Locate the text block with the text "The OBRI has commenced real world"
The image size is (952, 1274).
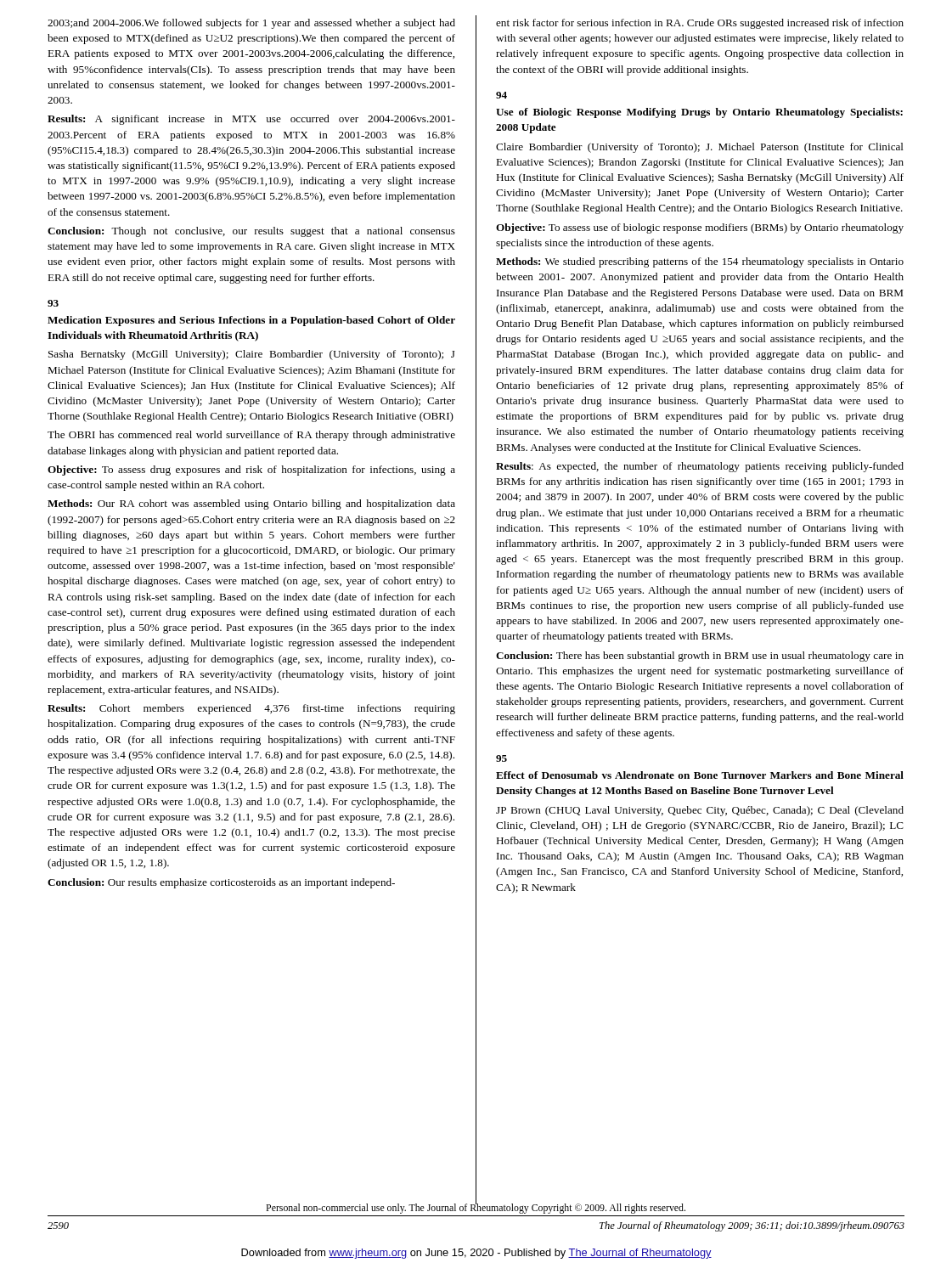pos(251,443)
